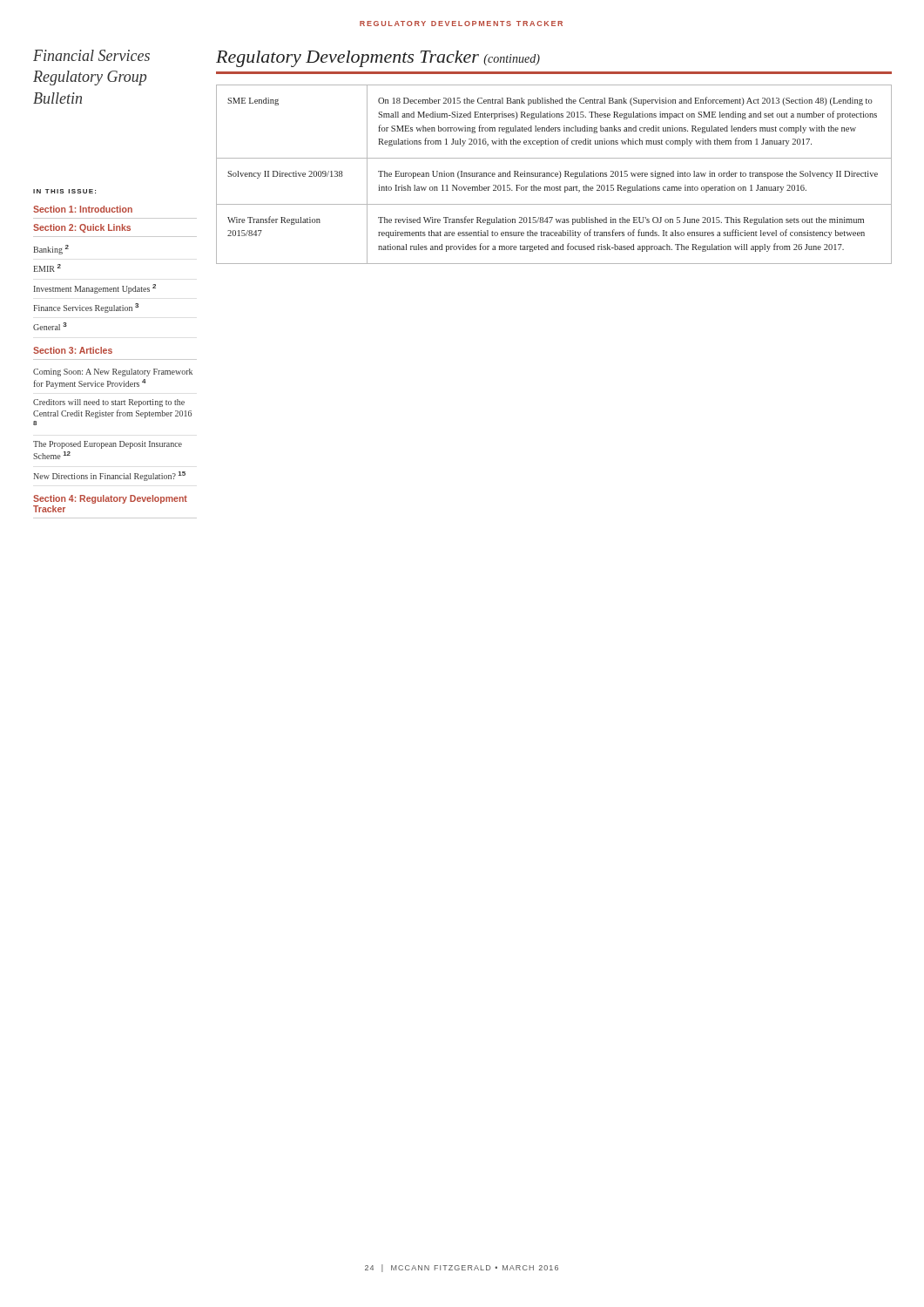The height and width of the screenshot is (1307, 924).
Task: Navigate to the element starting "Financial ServicesRegulatory GroupBulletin"
Action: pos(92,77)
